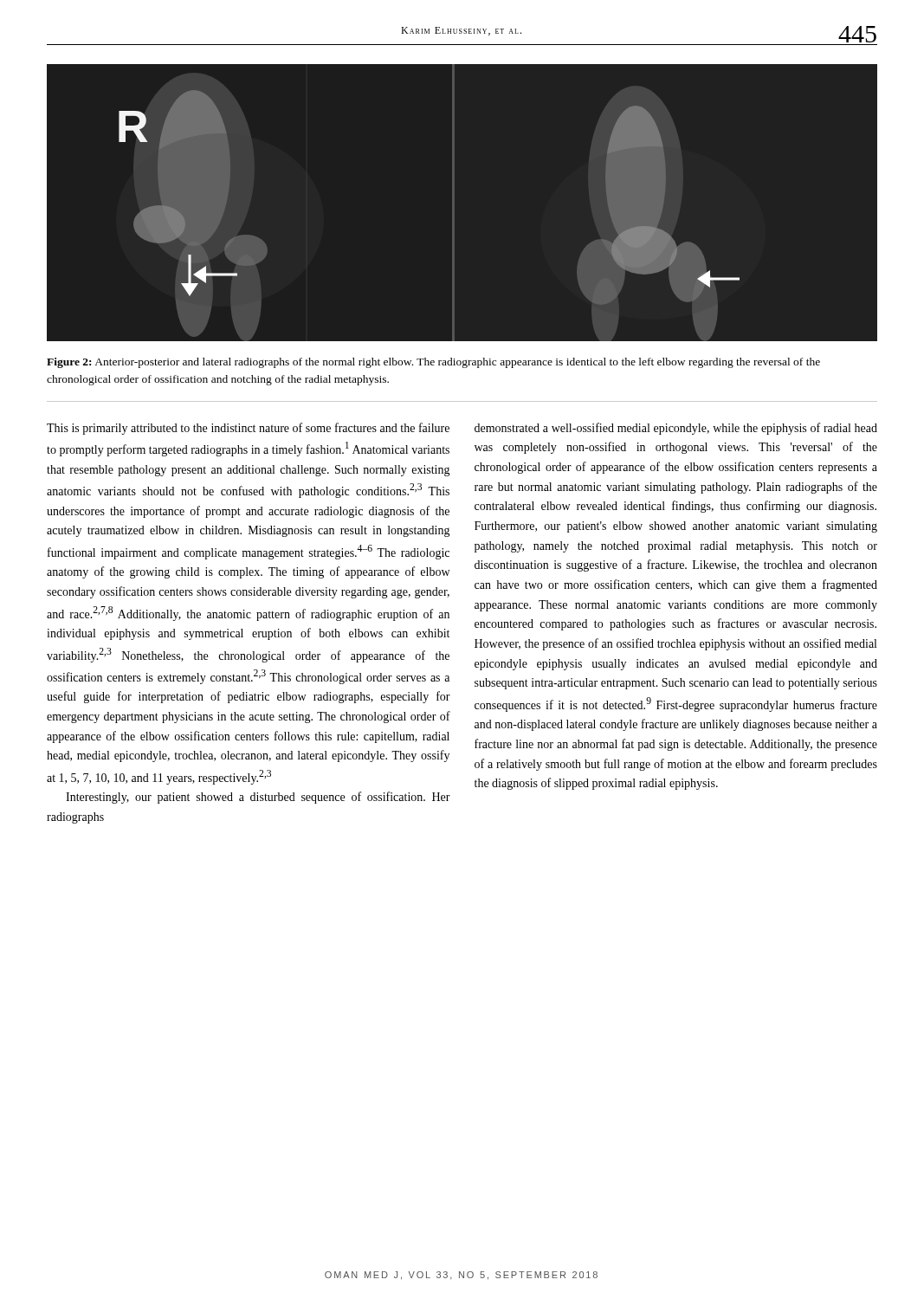This screenshot has height=1299, width=924.
Task: Navigate to the region starting "This is primarily attributed to the indistinct nature"
Action: pyautogui.click(x=248, y=623)
